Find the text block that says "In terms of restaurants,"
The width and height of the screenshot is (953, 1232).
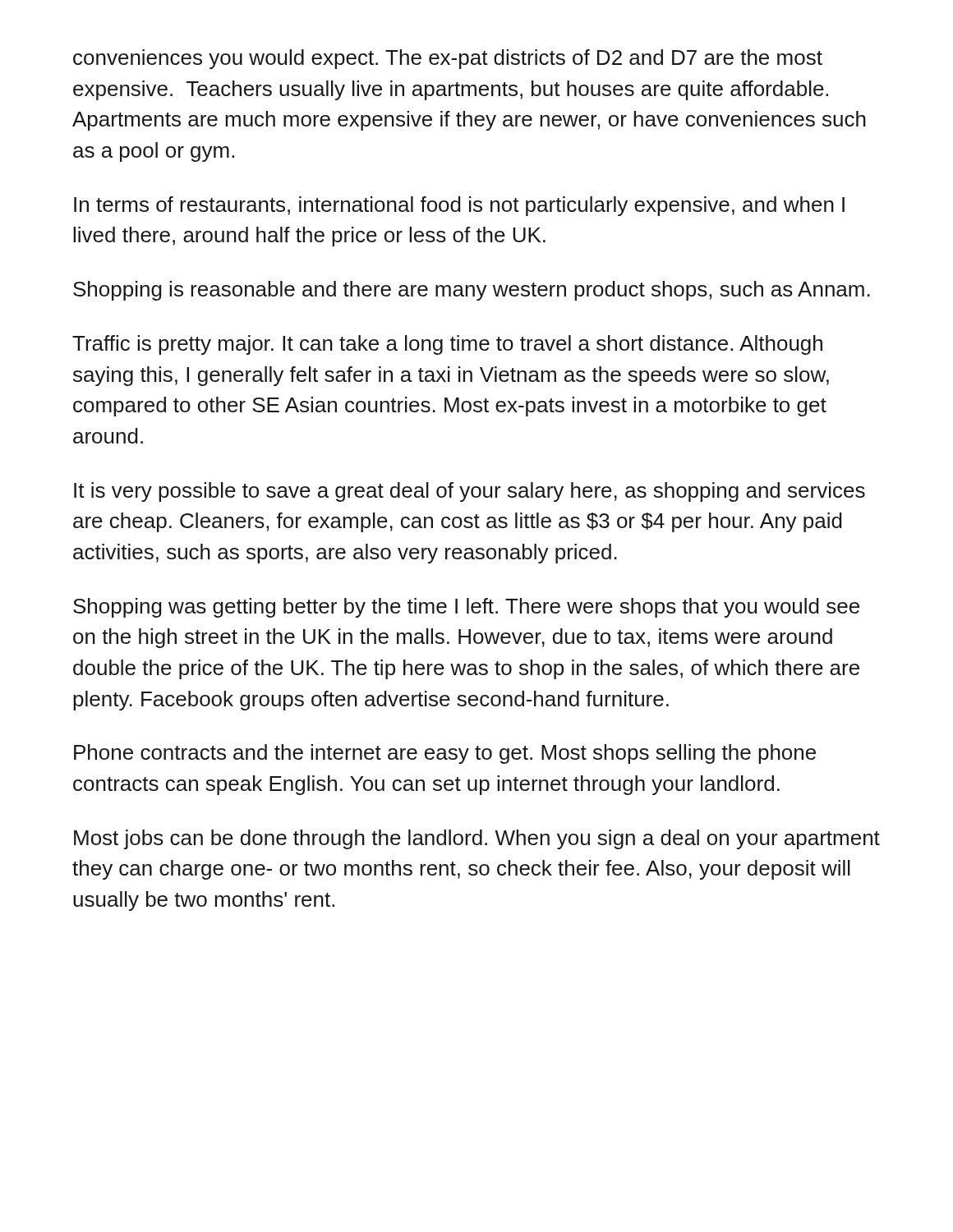pyautogui.click(x=459, y=220)
